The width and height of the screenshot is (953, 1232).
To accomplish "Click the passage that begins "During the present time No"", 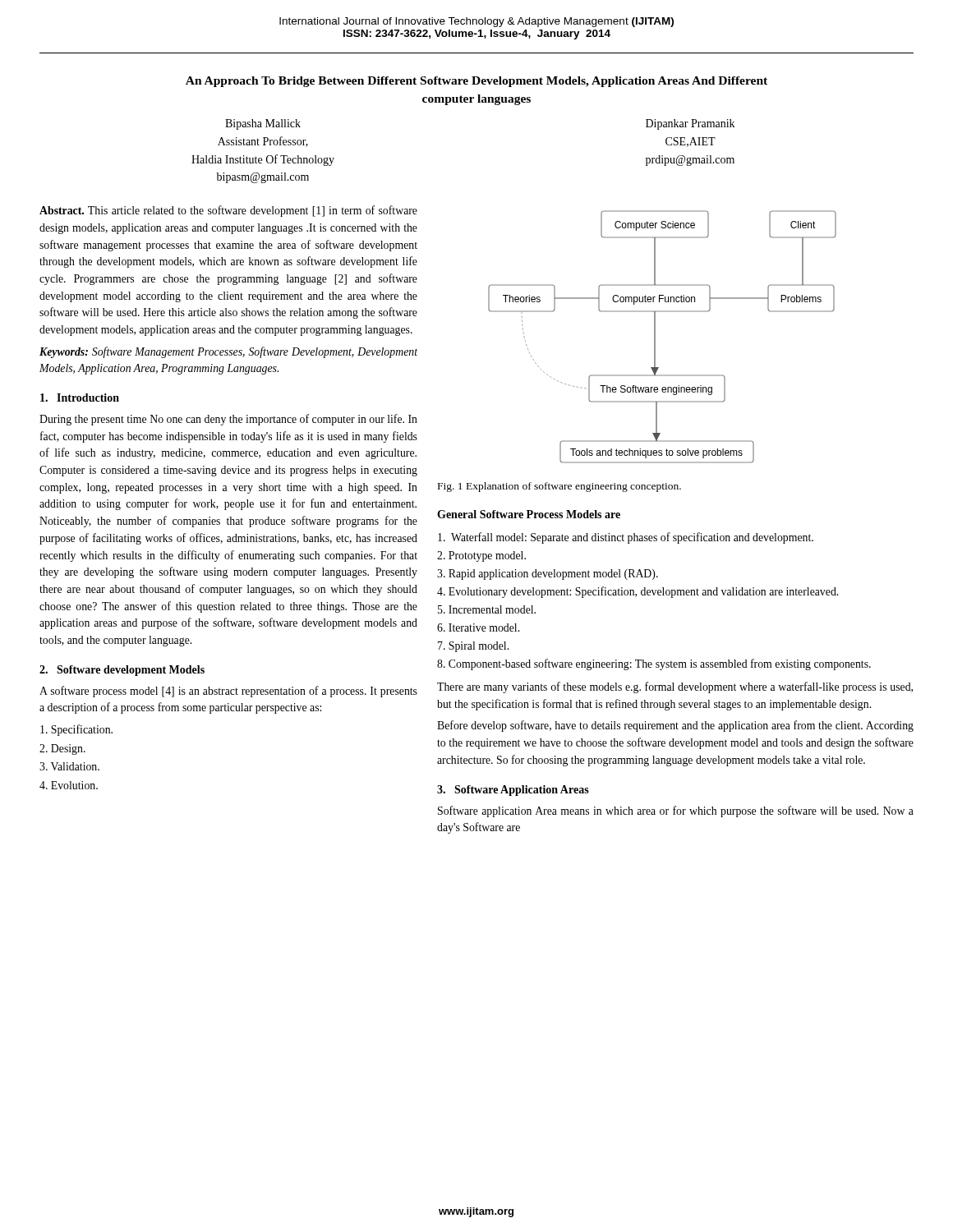I will click(228, 530).
